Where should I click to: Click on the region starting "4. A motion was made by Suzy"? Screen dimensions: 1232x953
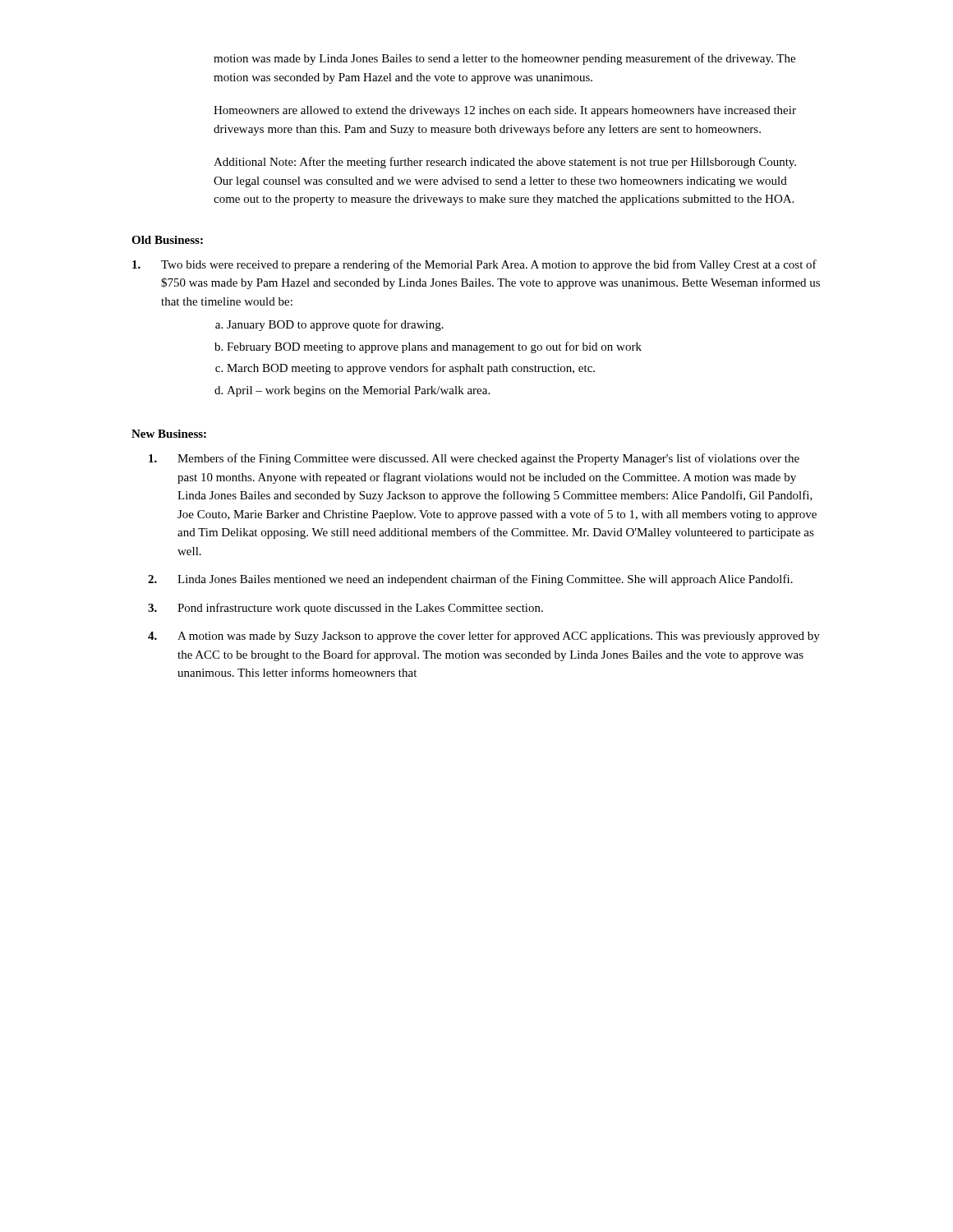click(x=485, y=654)
